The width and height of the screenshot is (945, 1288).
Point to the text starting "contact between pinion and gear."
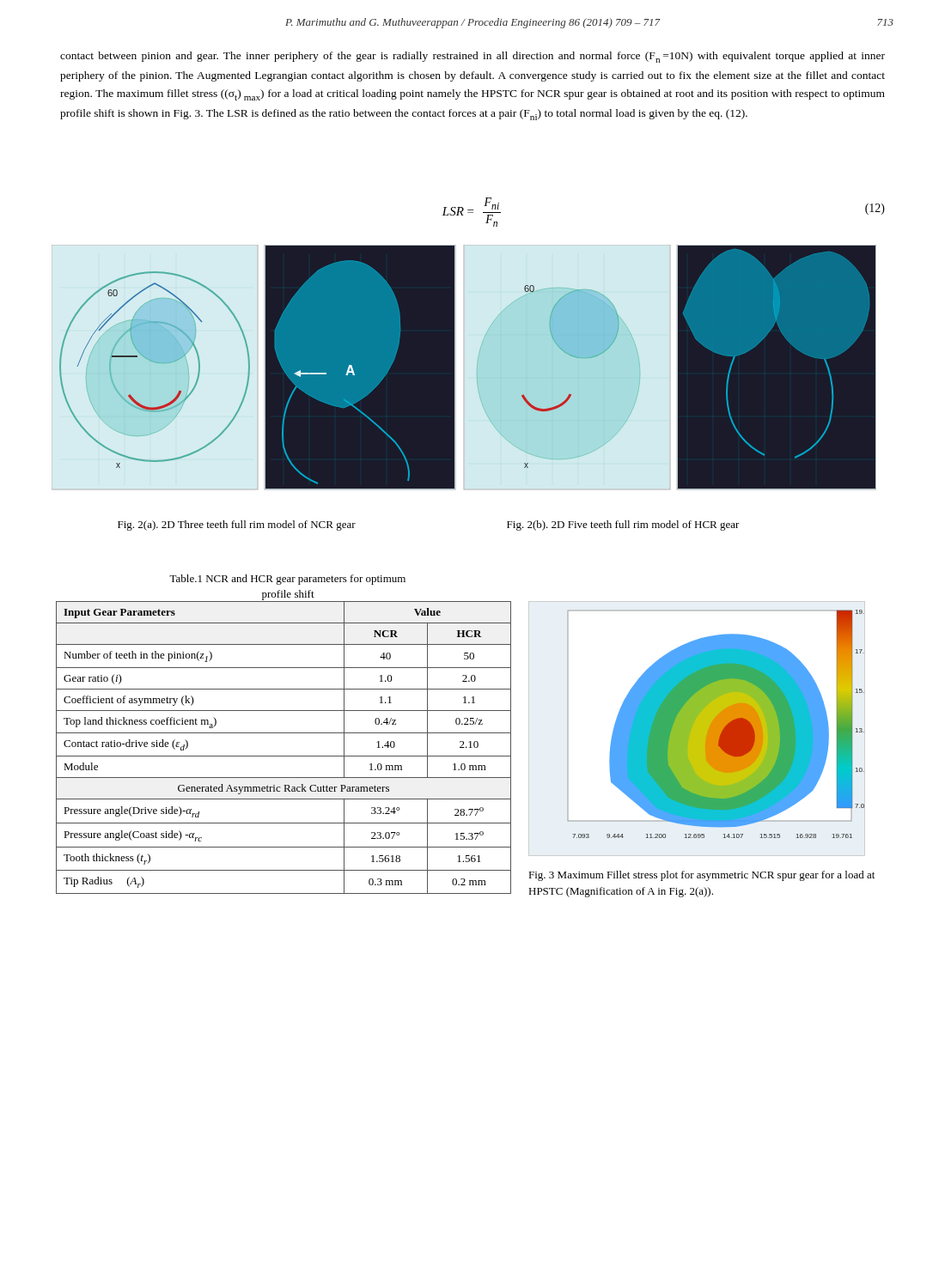pyautogui.click(x=472, y=85)
